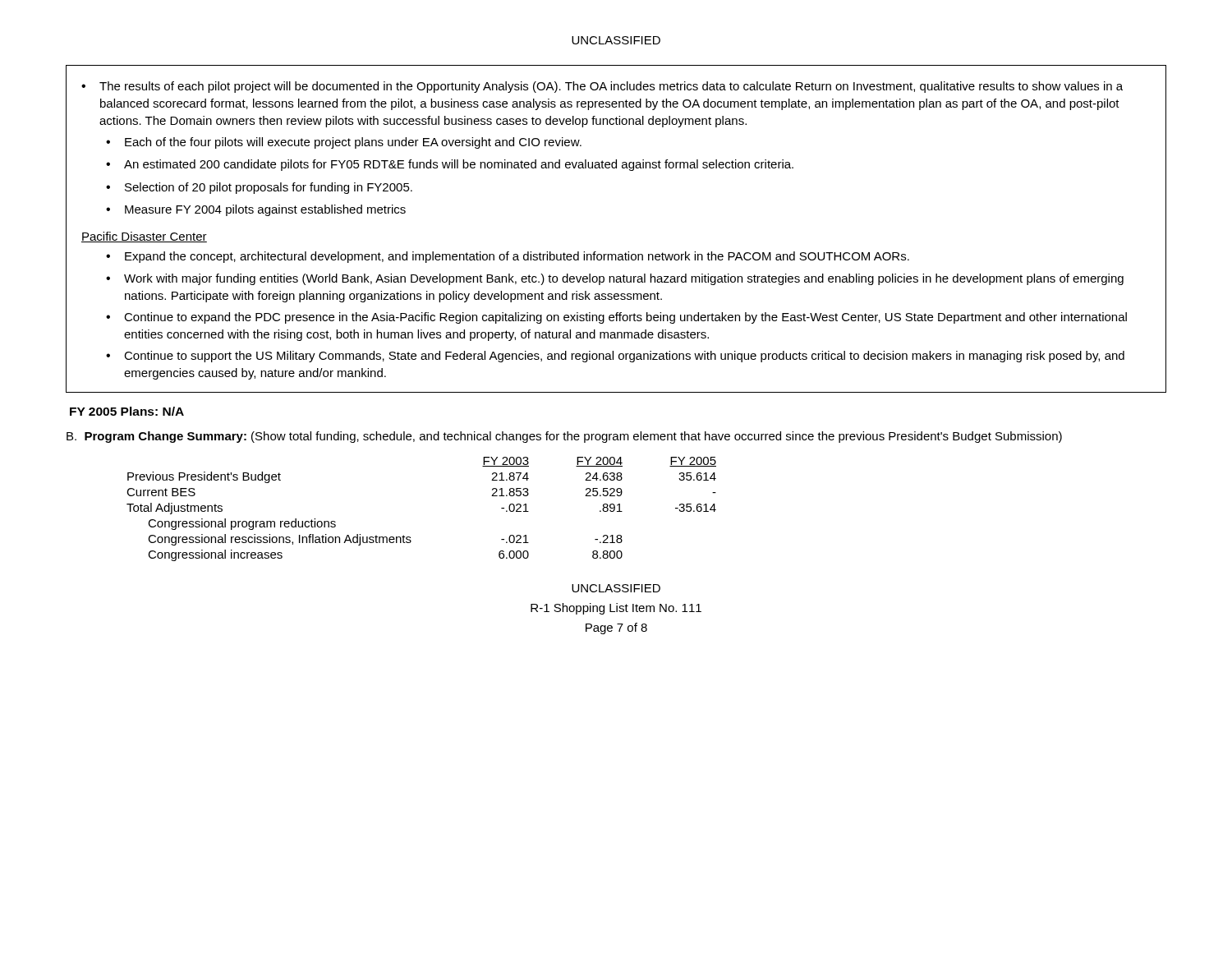The width and height of the screenshot is (1232, 953).
Task: Point to the passage starting "• Measure FY 2004 pilots"
Action: [256, 210]
